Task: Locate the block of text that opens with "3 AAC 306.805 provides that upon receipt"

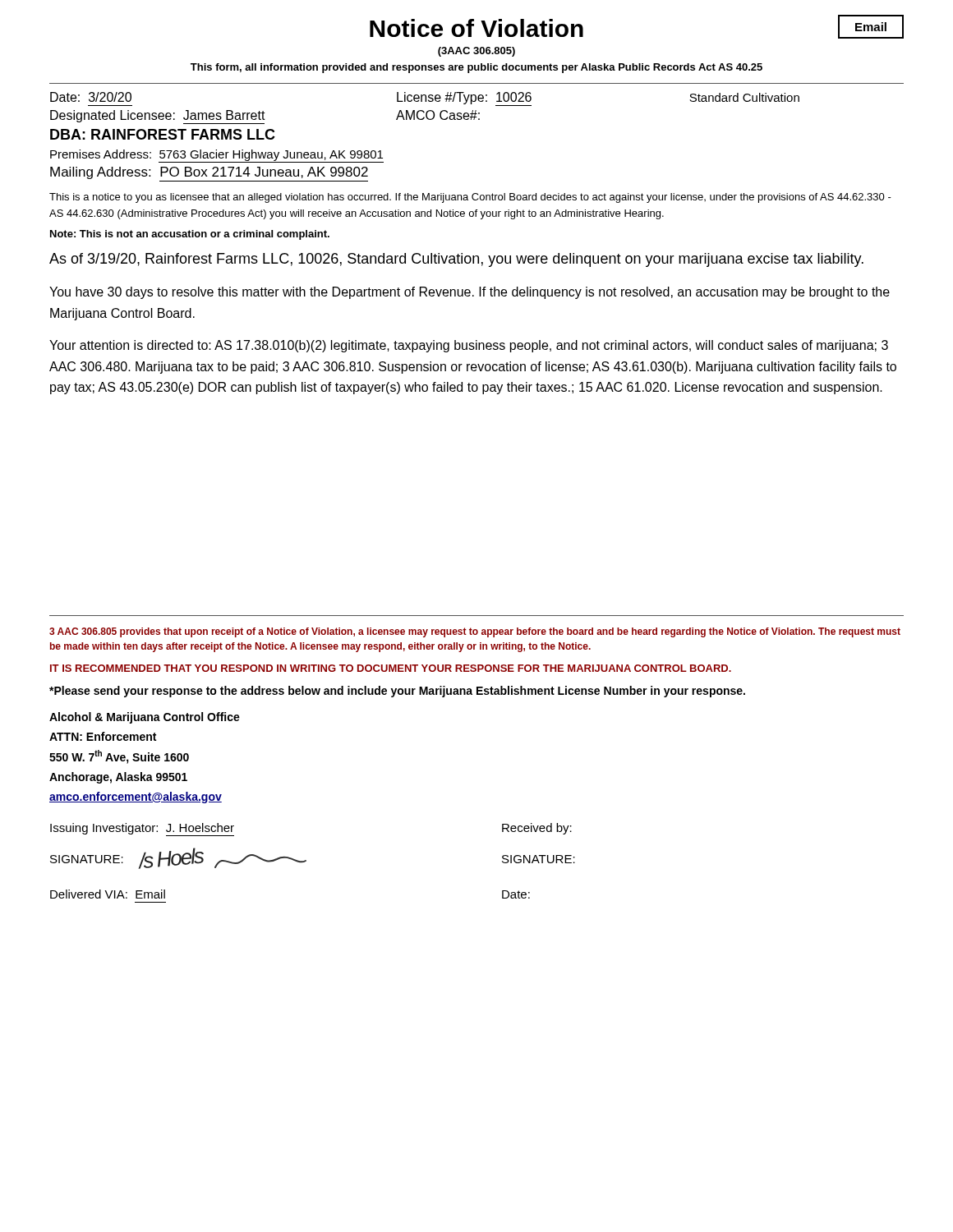Action: [x=475, y=639]
